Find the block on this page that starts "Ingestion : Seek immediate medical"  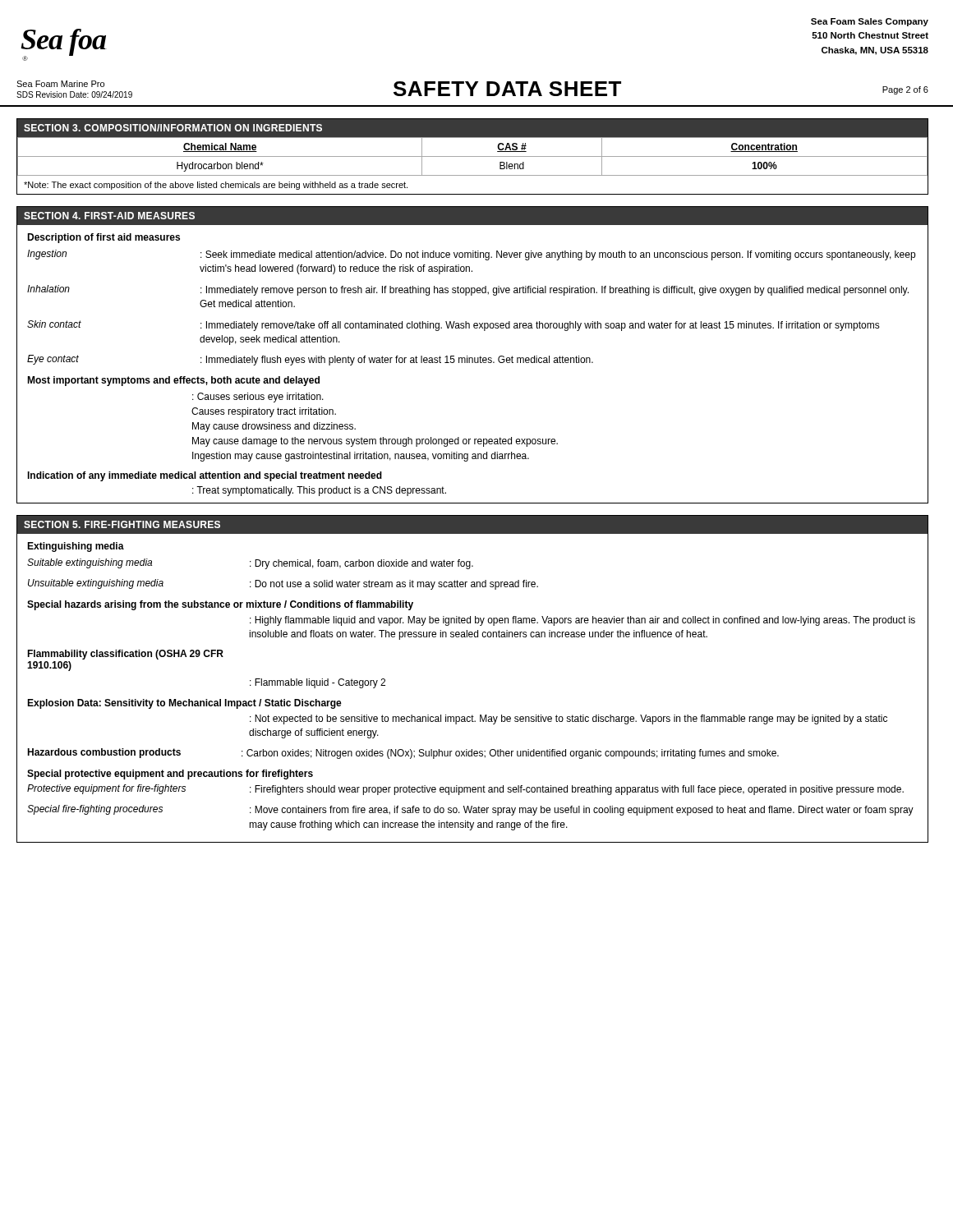472,262
